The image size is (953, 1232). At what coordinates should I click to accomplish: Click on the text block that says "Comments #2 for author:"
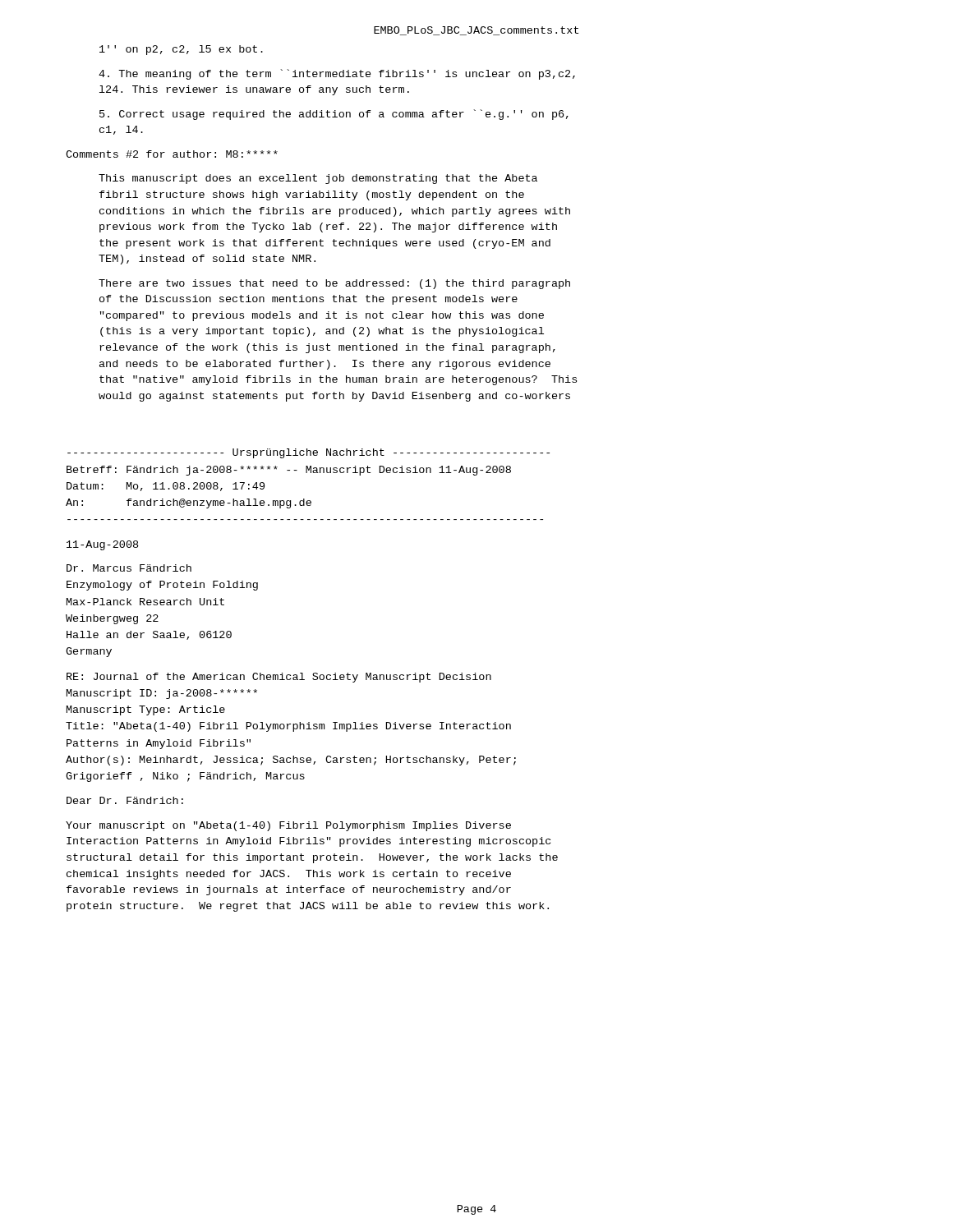[172, 155]
